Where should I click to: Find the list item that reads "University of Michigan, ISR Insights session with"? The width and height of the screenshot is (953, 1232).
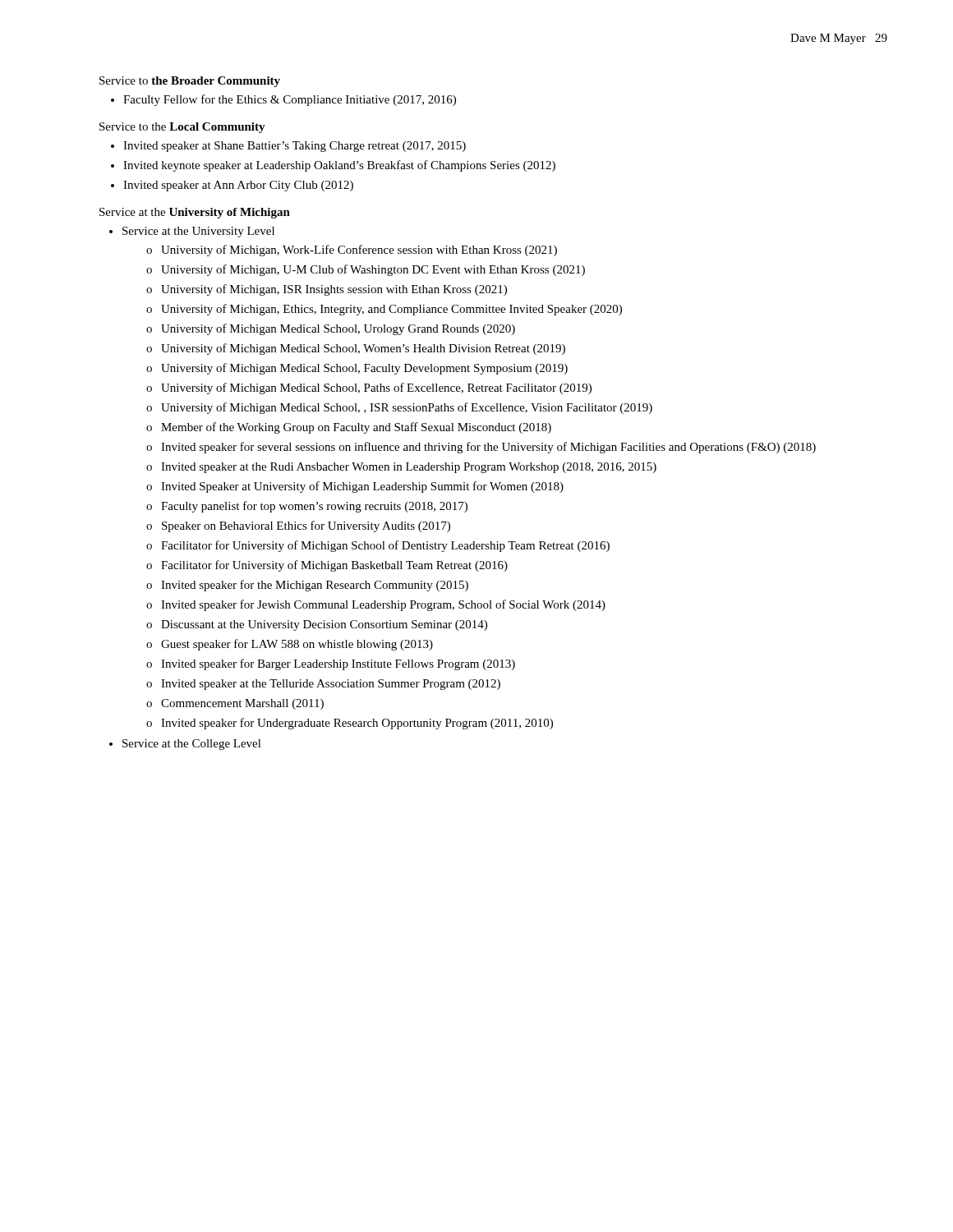click(x=334, y=289)
